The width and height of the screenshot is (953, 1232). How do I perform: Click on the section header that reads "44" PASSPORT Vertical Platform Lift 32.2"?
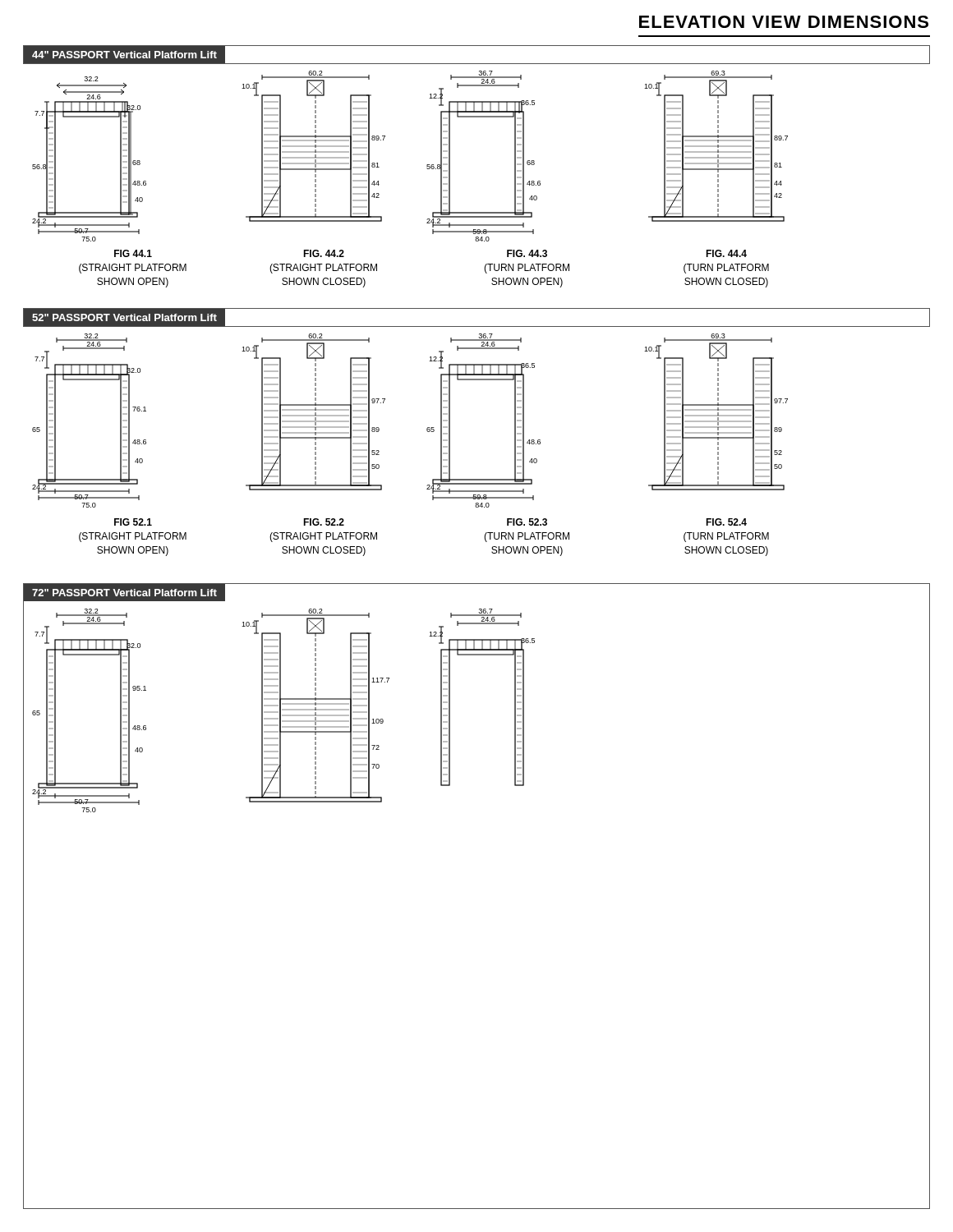coord(416,55)
